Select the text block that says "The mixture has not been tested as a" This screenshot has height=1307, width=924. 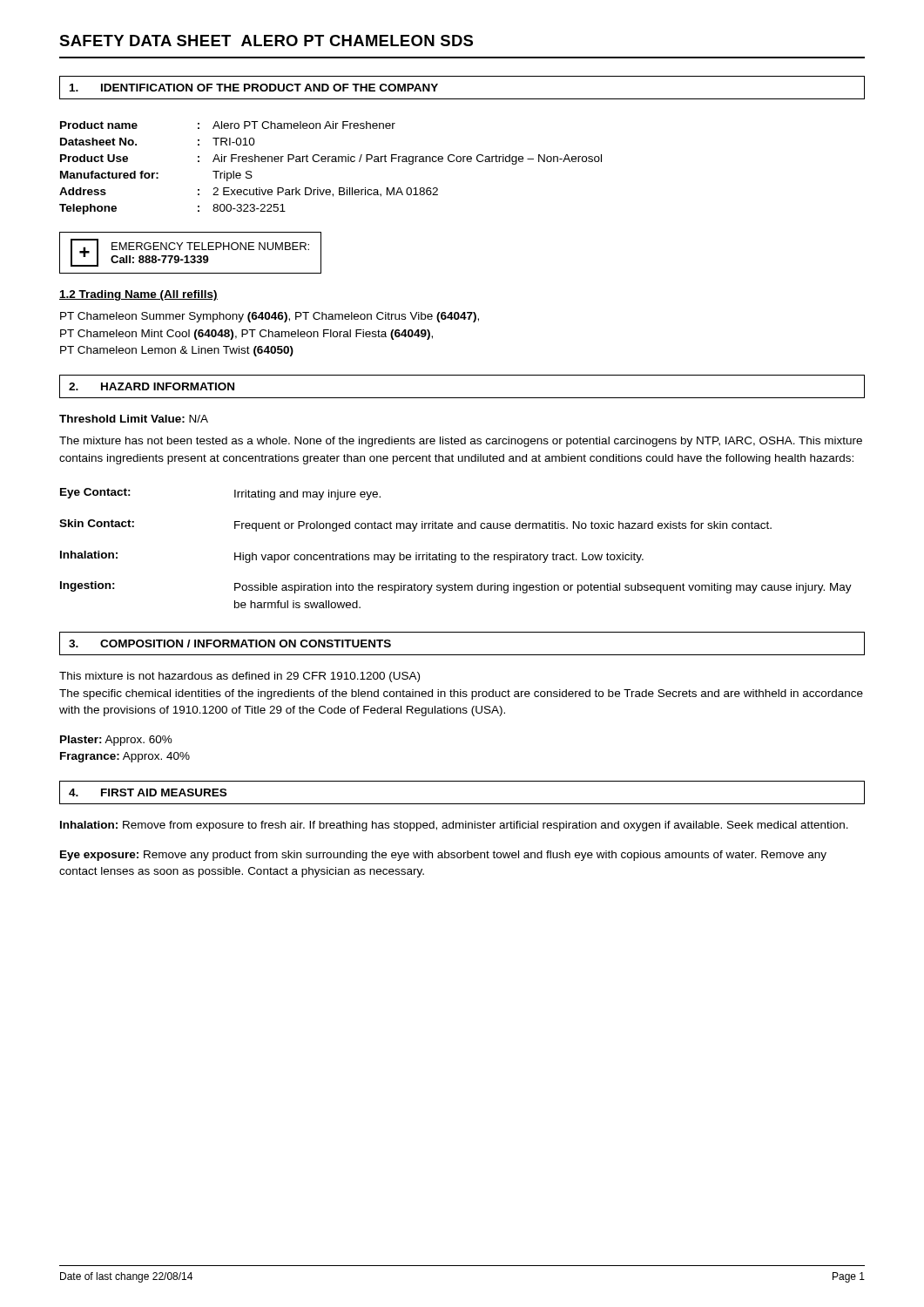461,449
